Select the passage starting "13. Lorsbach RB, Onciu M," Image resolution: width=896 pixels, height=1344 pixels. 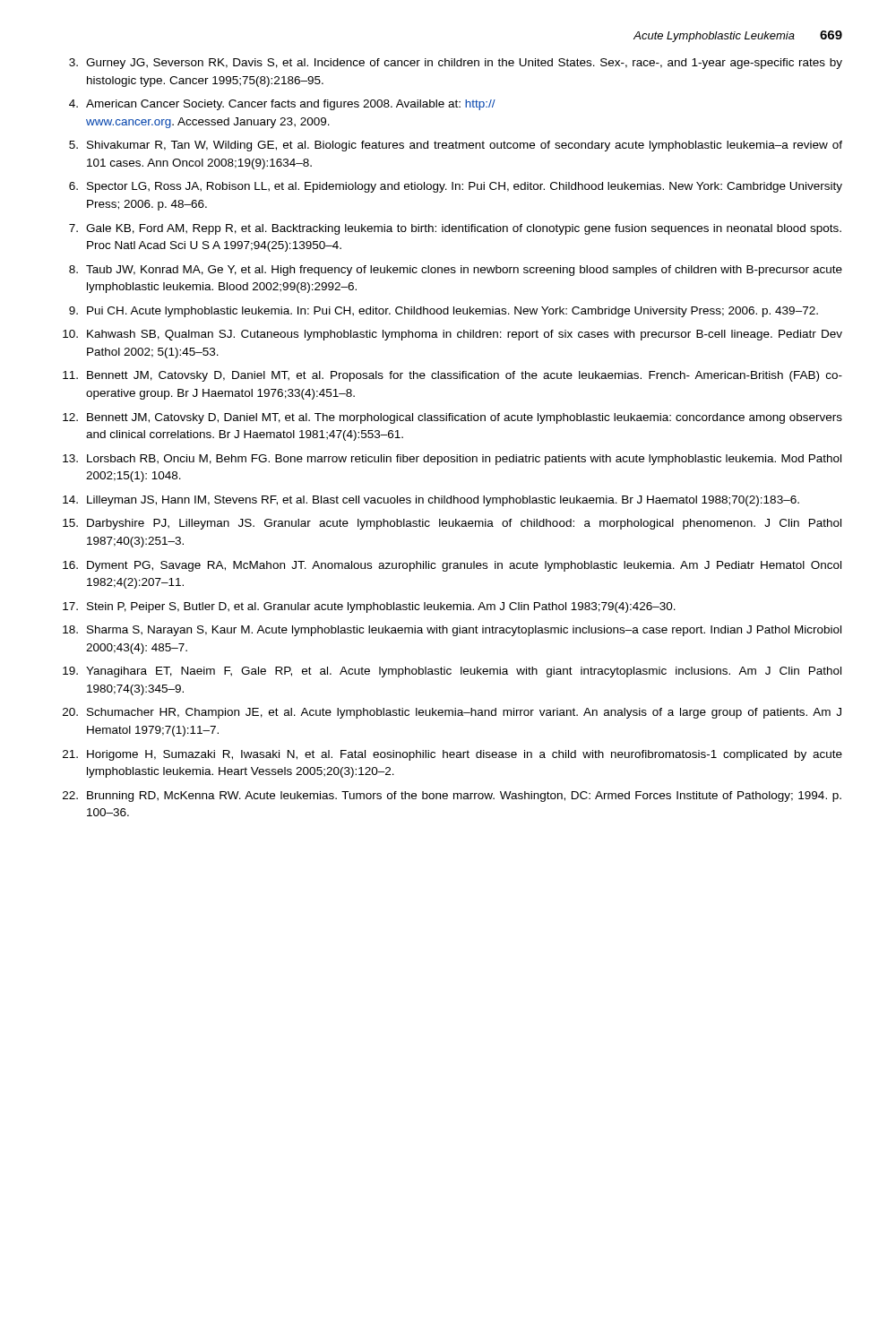448,467
